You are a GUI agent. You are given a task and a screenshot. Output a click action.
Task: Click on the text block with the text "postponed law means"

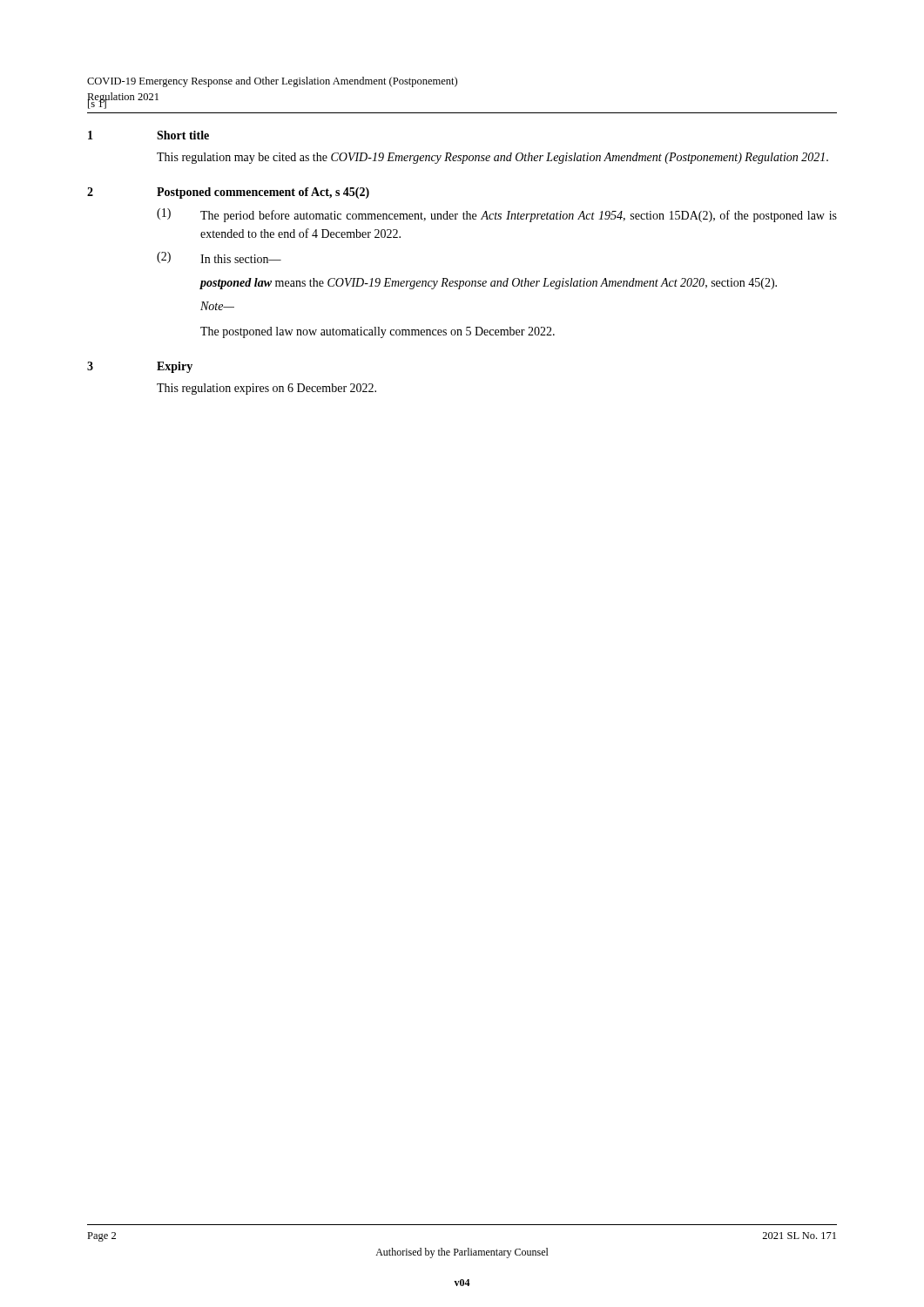[x=489, y=283]
